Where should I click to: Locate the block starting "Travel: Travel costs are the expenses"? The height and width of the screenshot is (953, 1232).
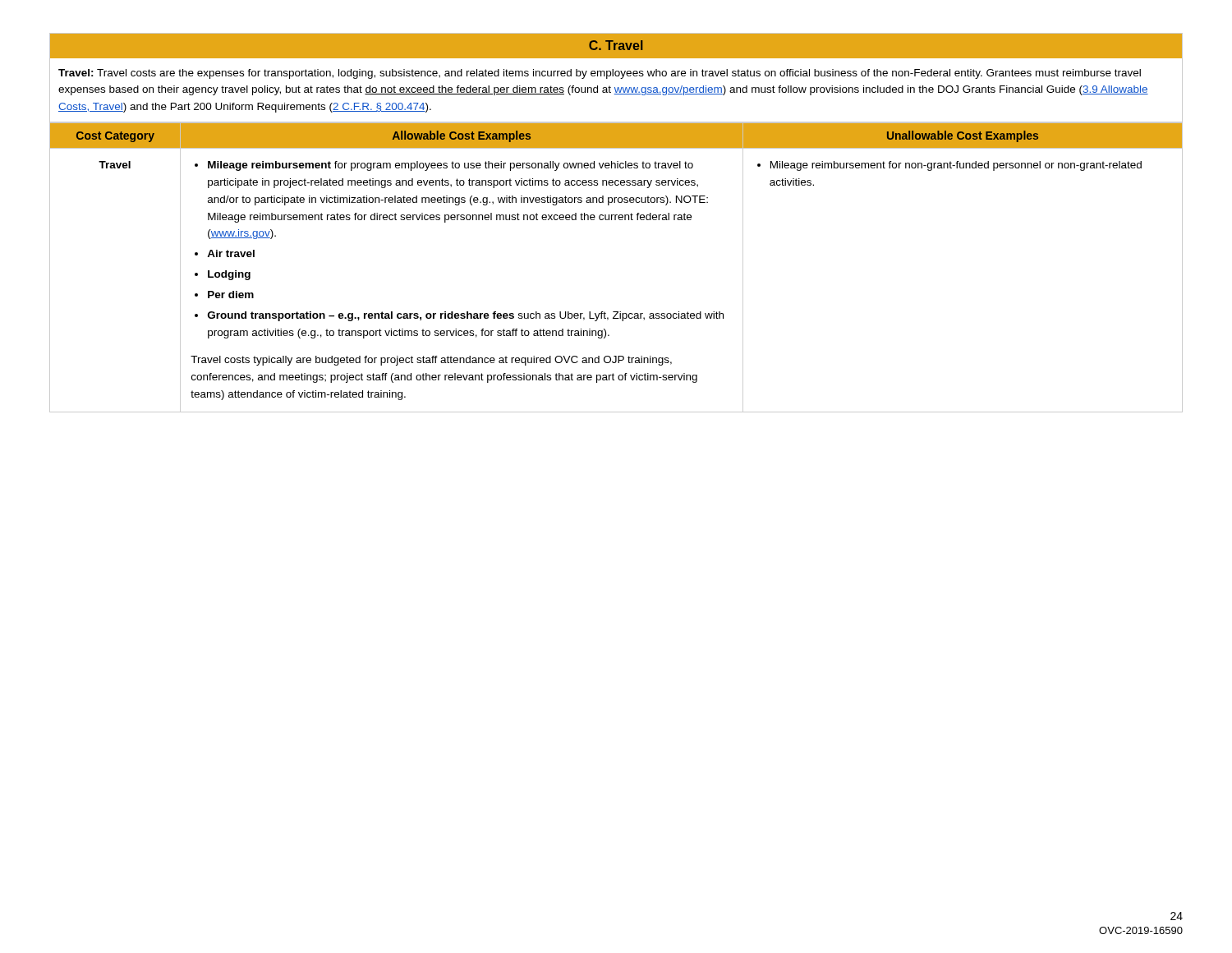[x=603, y=89]
